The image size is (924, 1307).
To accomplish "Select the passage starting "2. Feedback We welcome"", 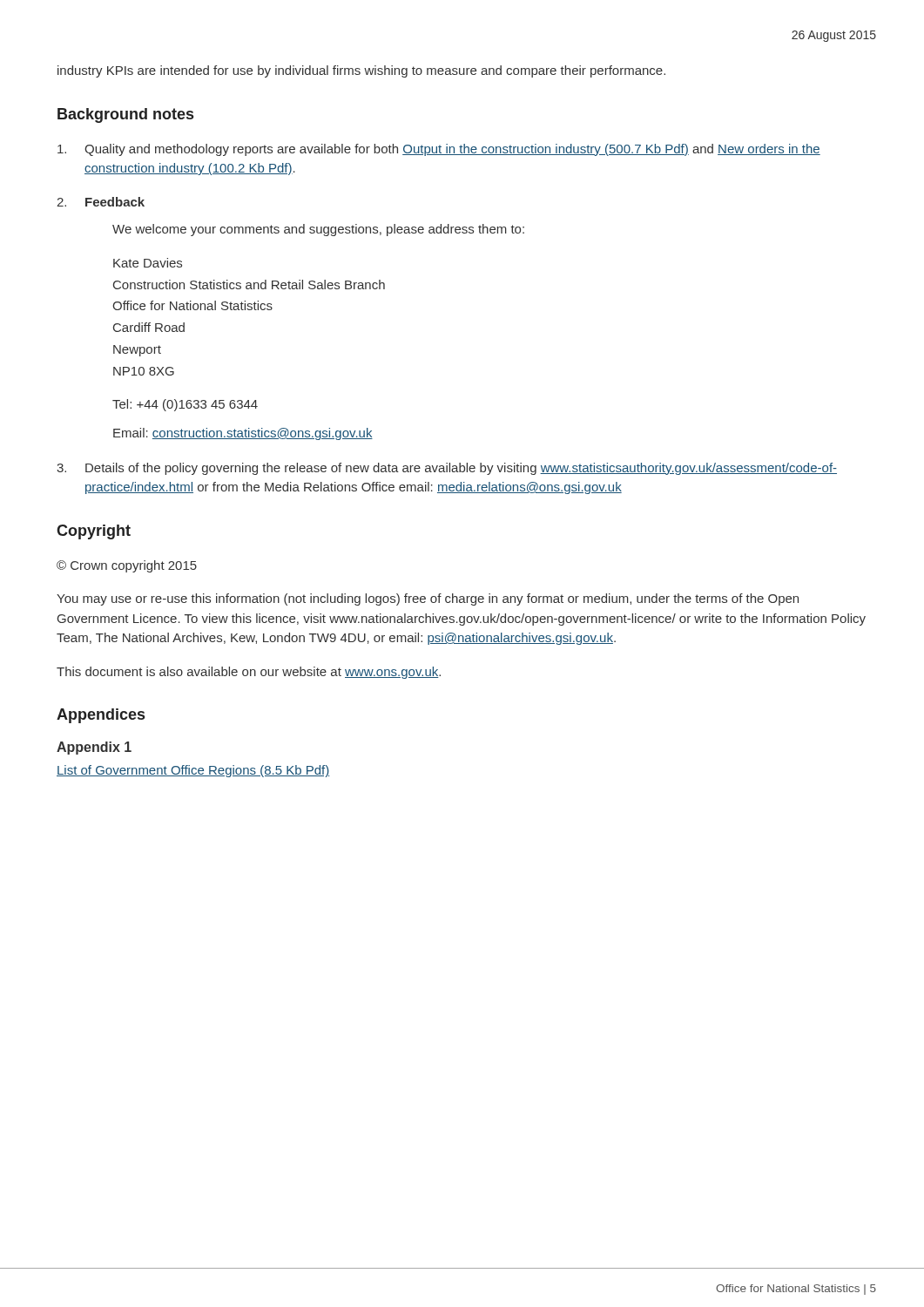I will point(101,202).
